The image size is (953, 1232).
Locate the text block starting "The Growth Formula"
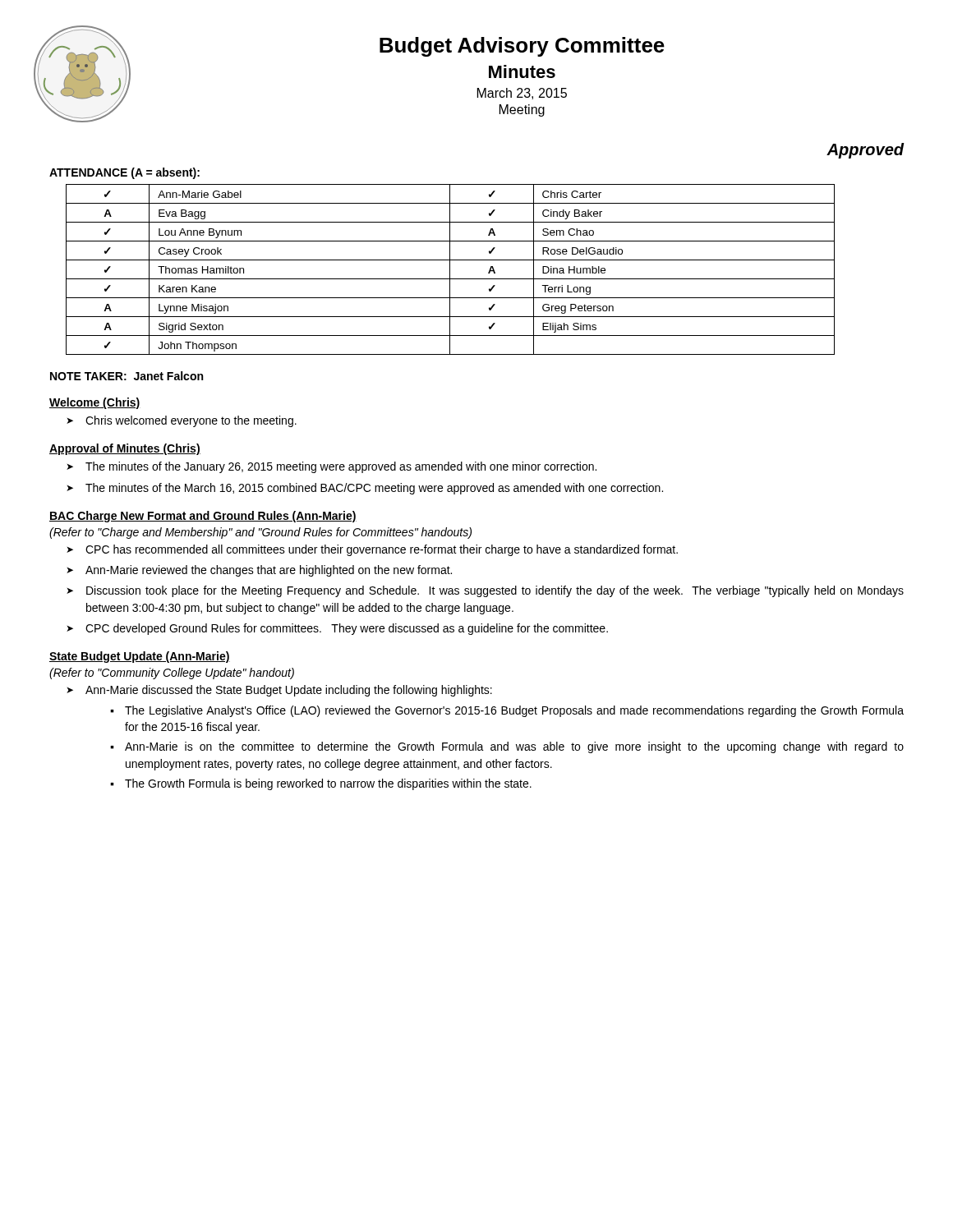(x=328, y=783)
